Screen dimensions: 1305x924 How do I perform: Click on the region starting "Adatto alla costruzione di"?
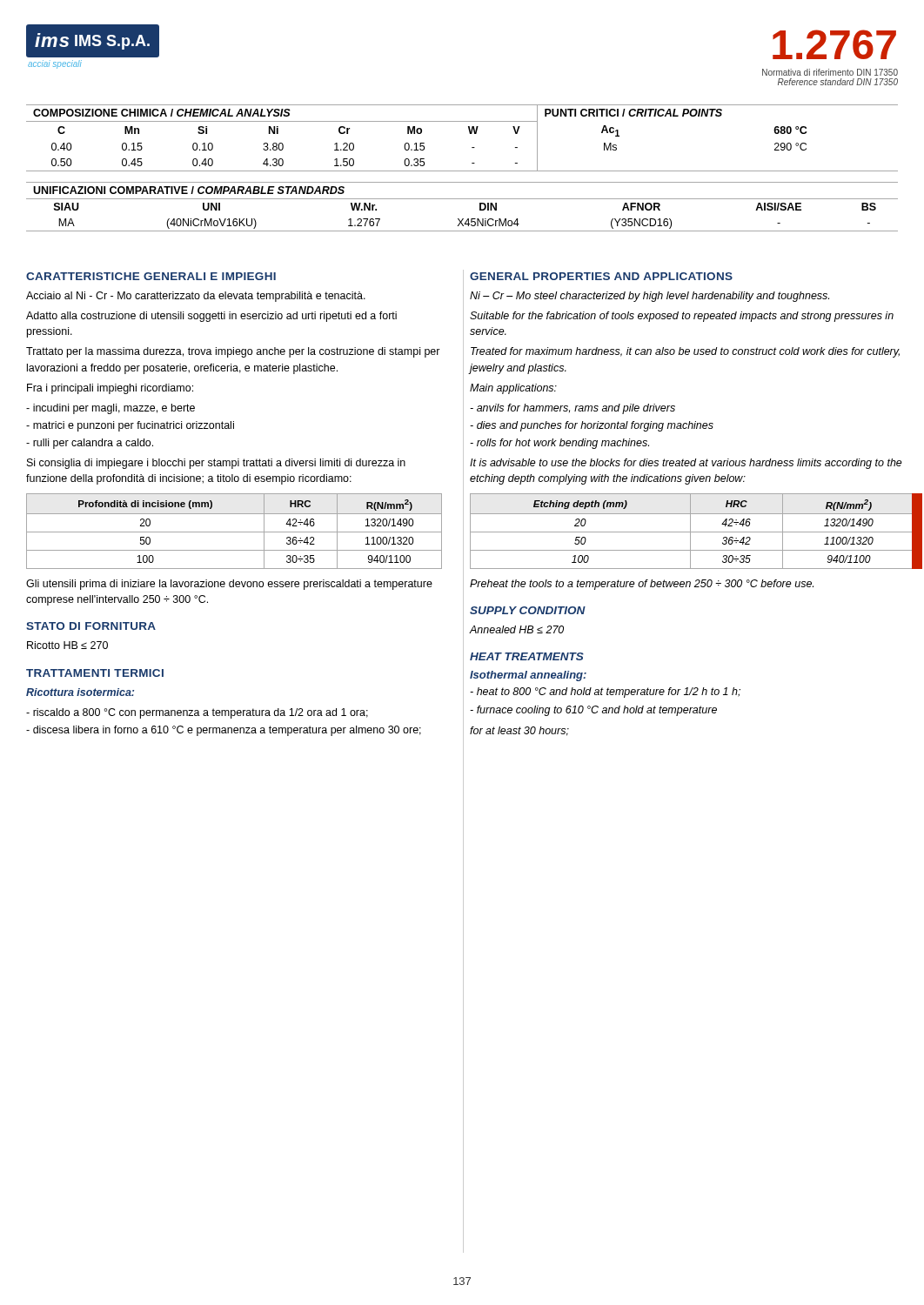pyautogui.click(x=234, y=324)
